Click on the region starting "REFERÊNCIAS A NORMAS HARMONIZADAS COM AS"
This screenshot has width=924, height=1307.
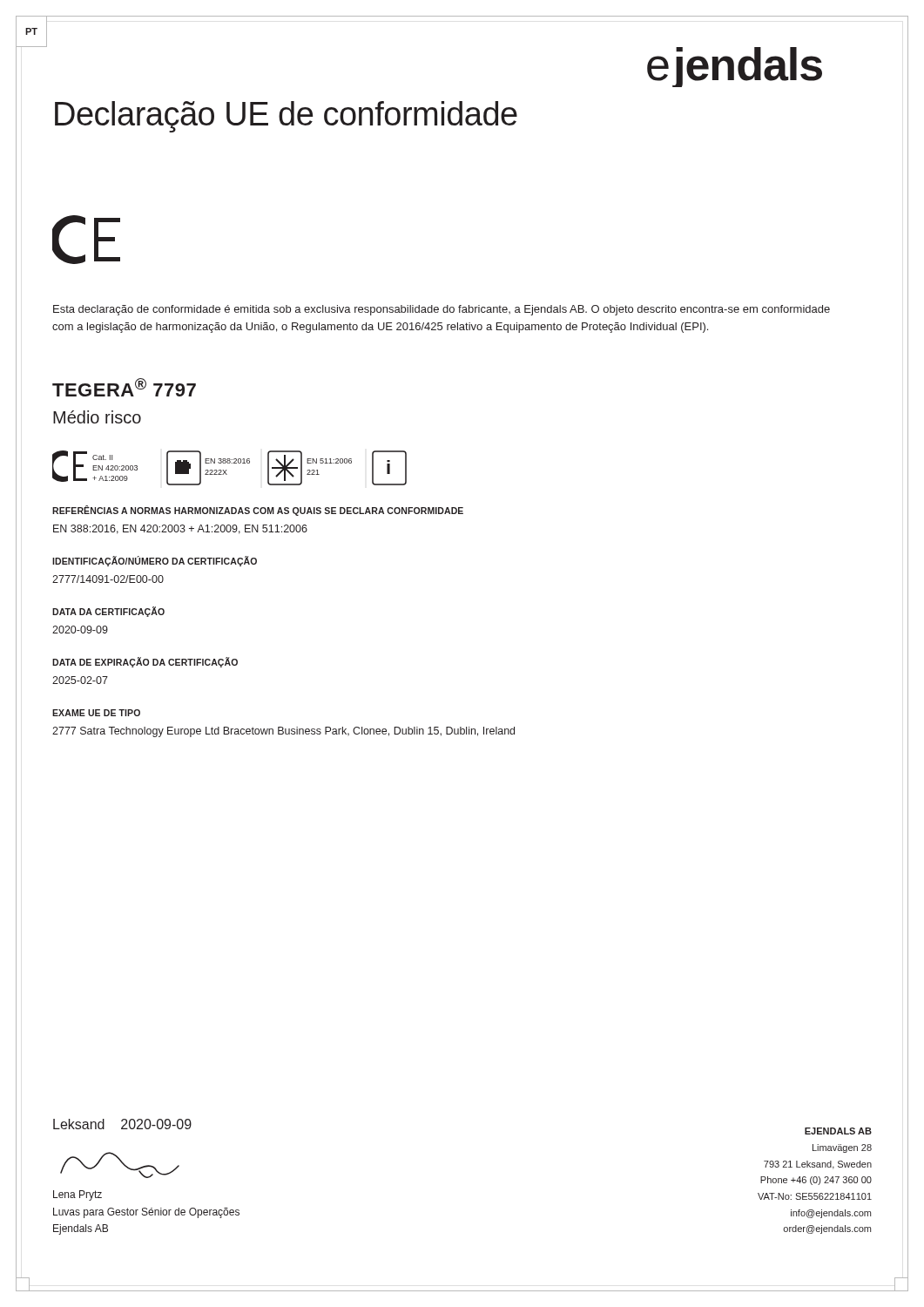(258, 511)
